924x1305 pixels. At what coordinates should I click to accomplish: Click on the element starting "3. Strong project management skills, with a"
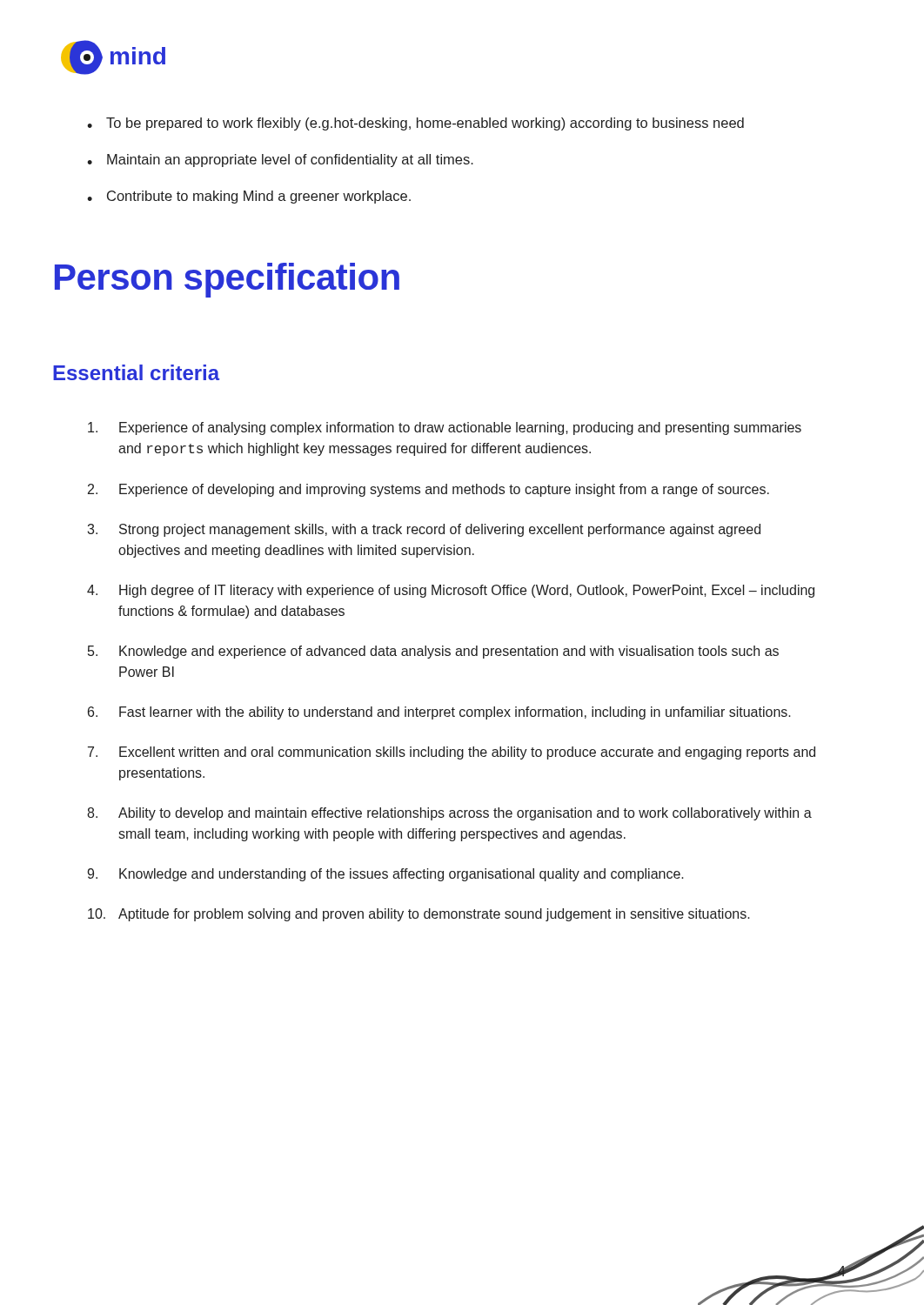(x=452, y=540)
